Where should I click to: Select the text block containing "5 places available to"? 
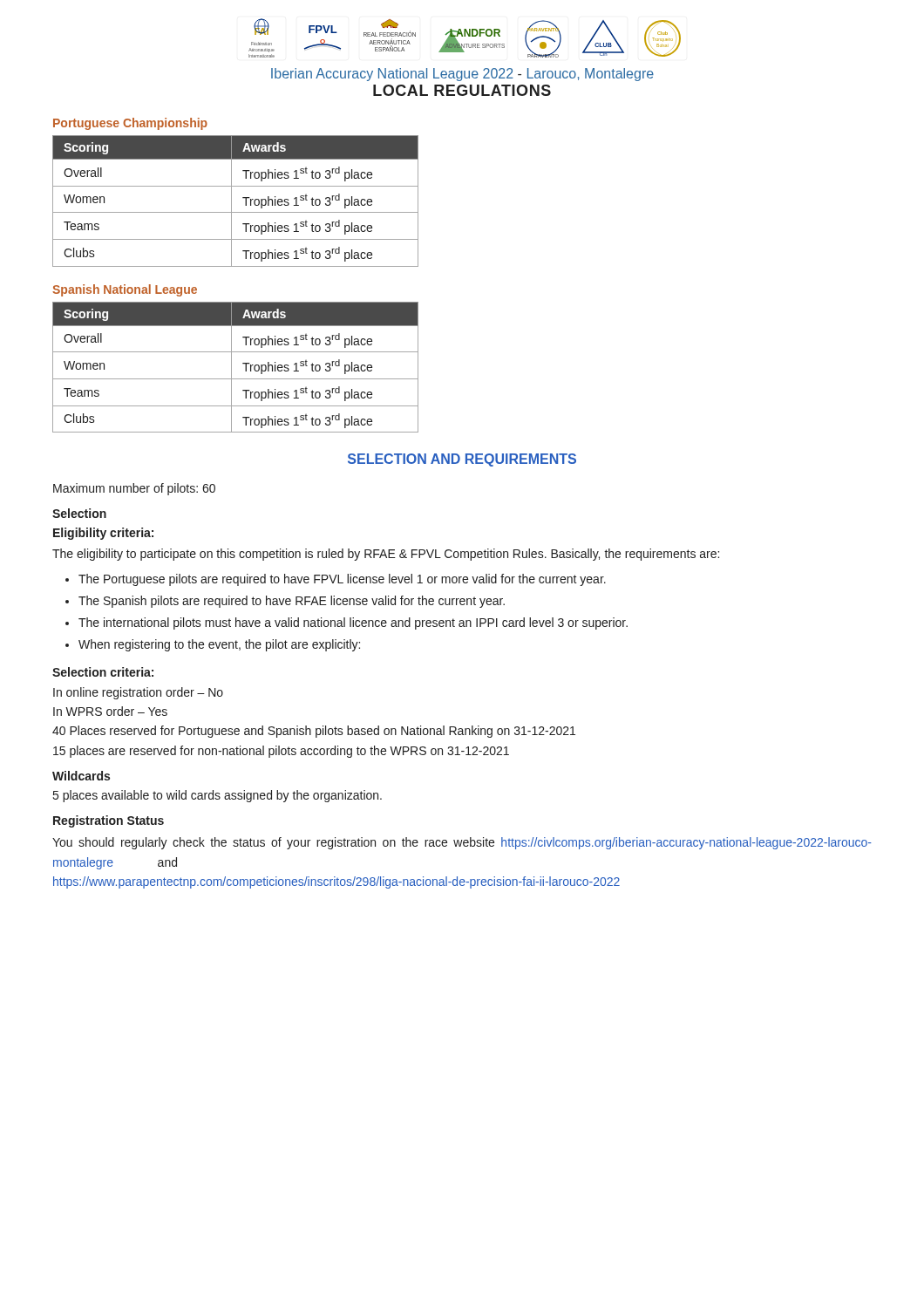point(218,795)
